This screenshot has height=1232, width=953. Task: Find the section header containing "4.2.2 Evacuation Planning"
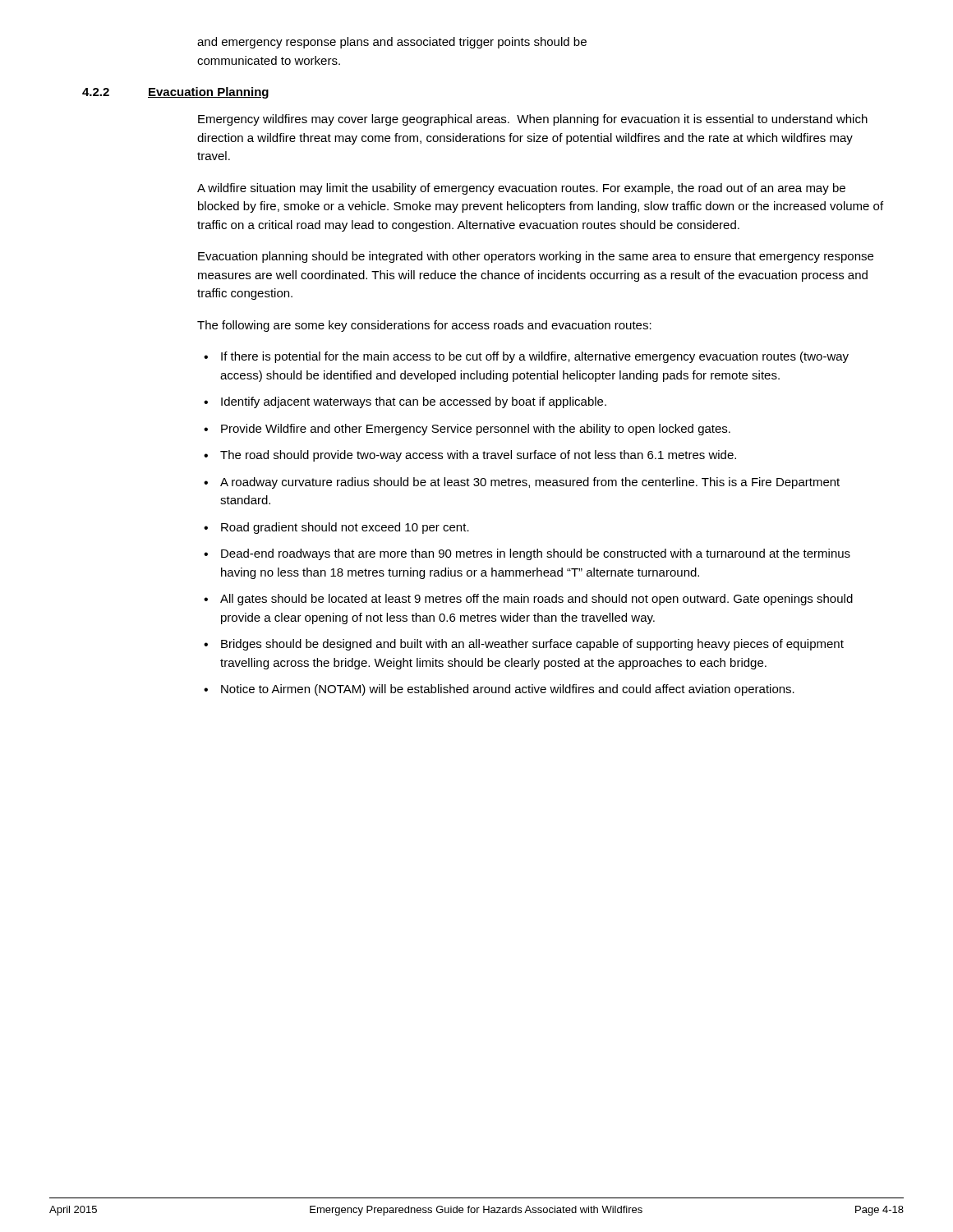pyautogui.click(x=176, y=92)
